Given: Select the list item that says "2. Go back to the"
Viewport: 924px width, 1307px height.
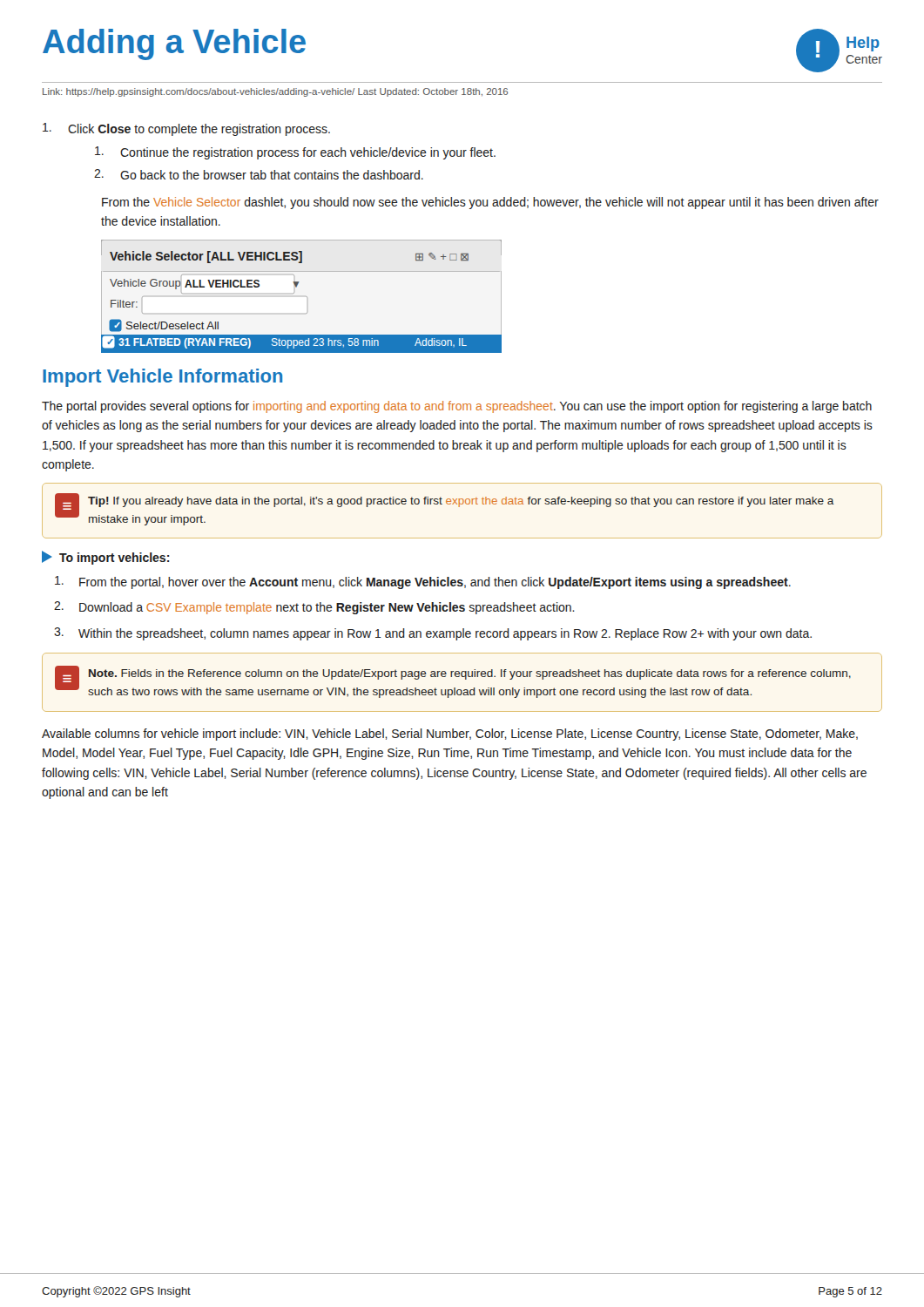Looking at the screenshot, I should pos(259,176).
